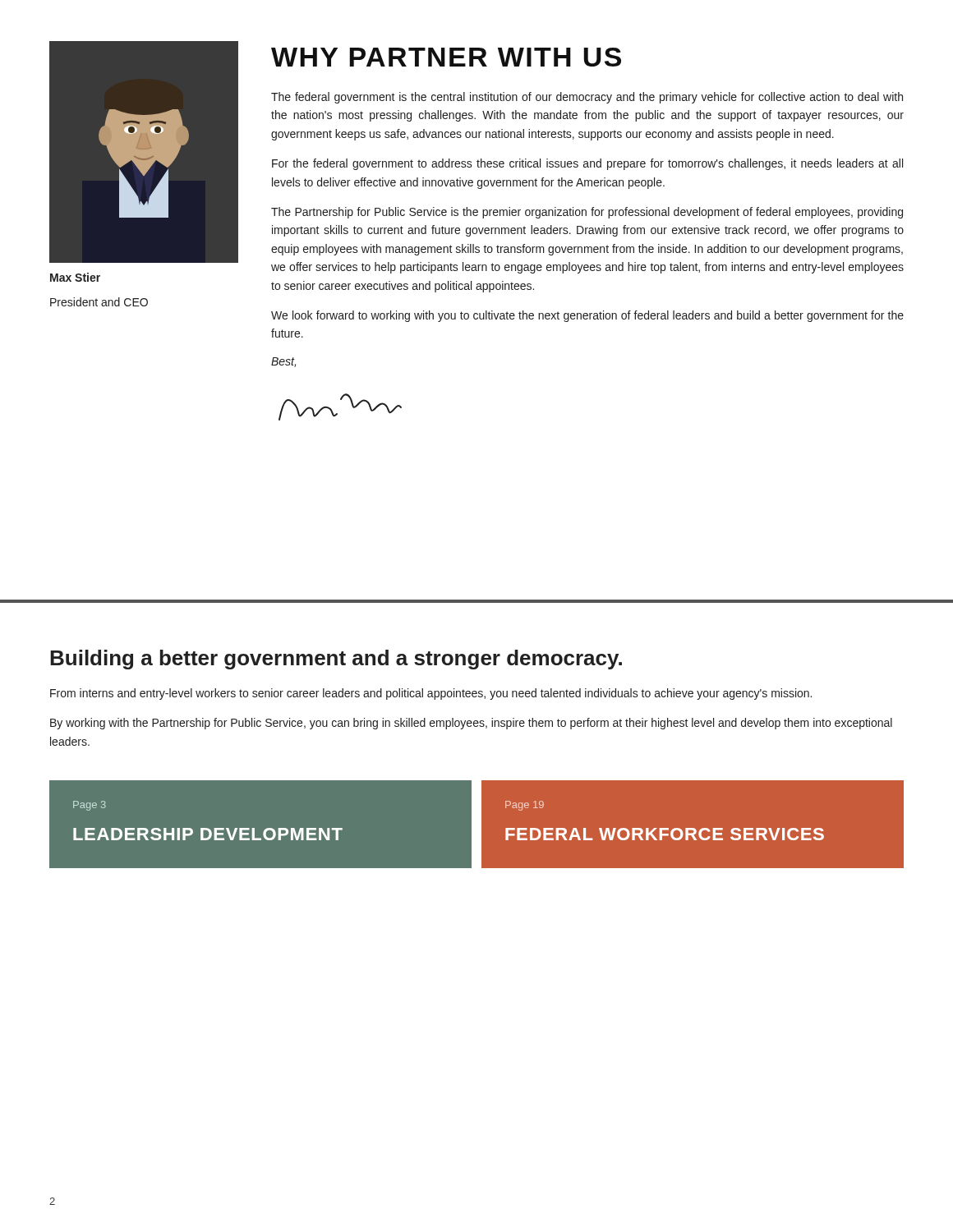The height and width of the screenshot is (1232, 953).
Task: Select the title containing "WHY PARTNER WITH US"
Action: [587, 57]
